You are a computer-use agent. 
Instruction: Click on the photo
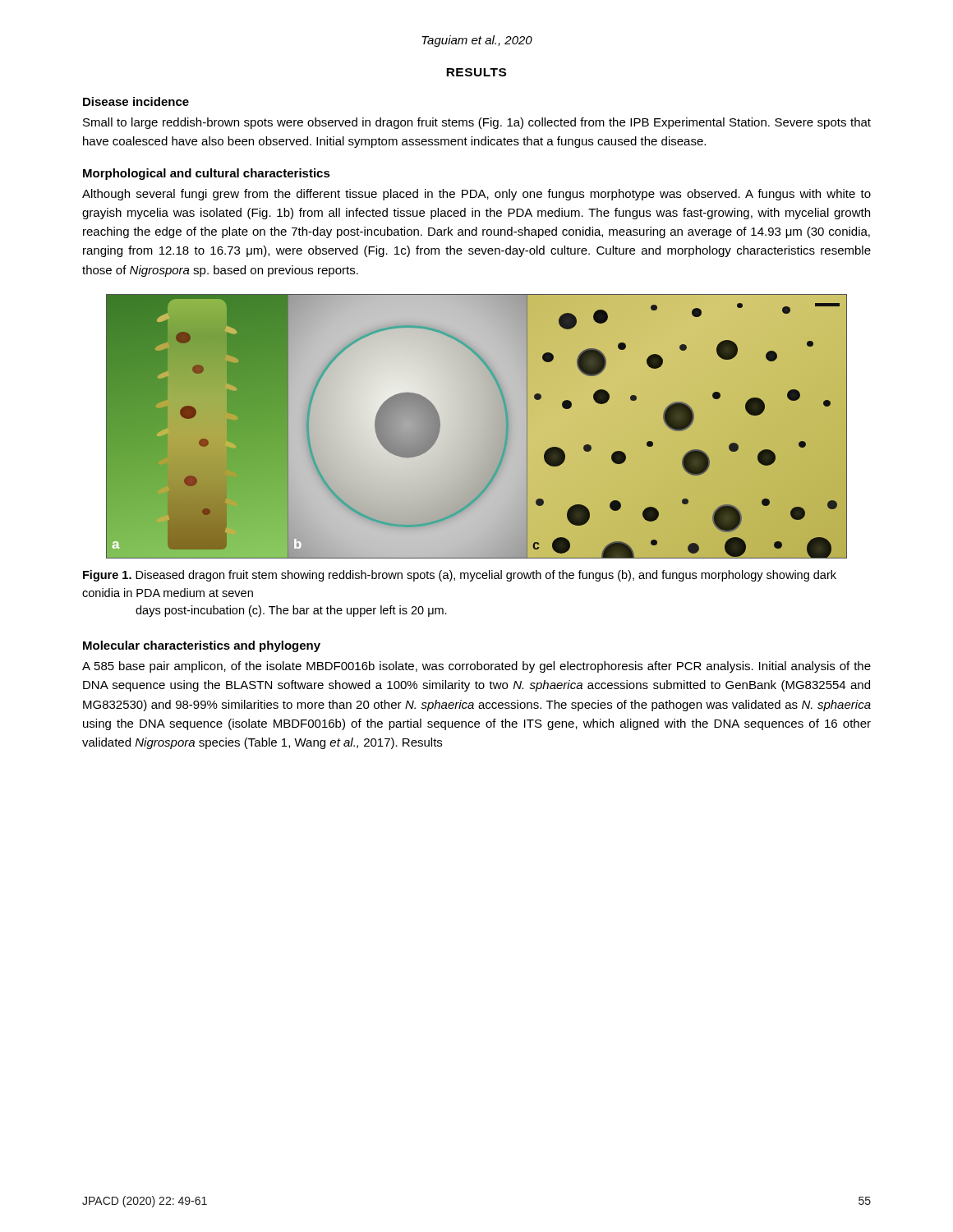(x=476, y=426)
